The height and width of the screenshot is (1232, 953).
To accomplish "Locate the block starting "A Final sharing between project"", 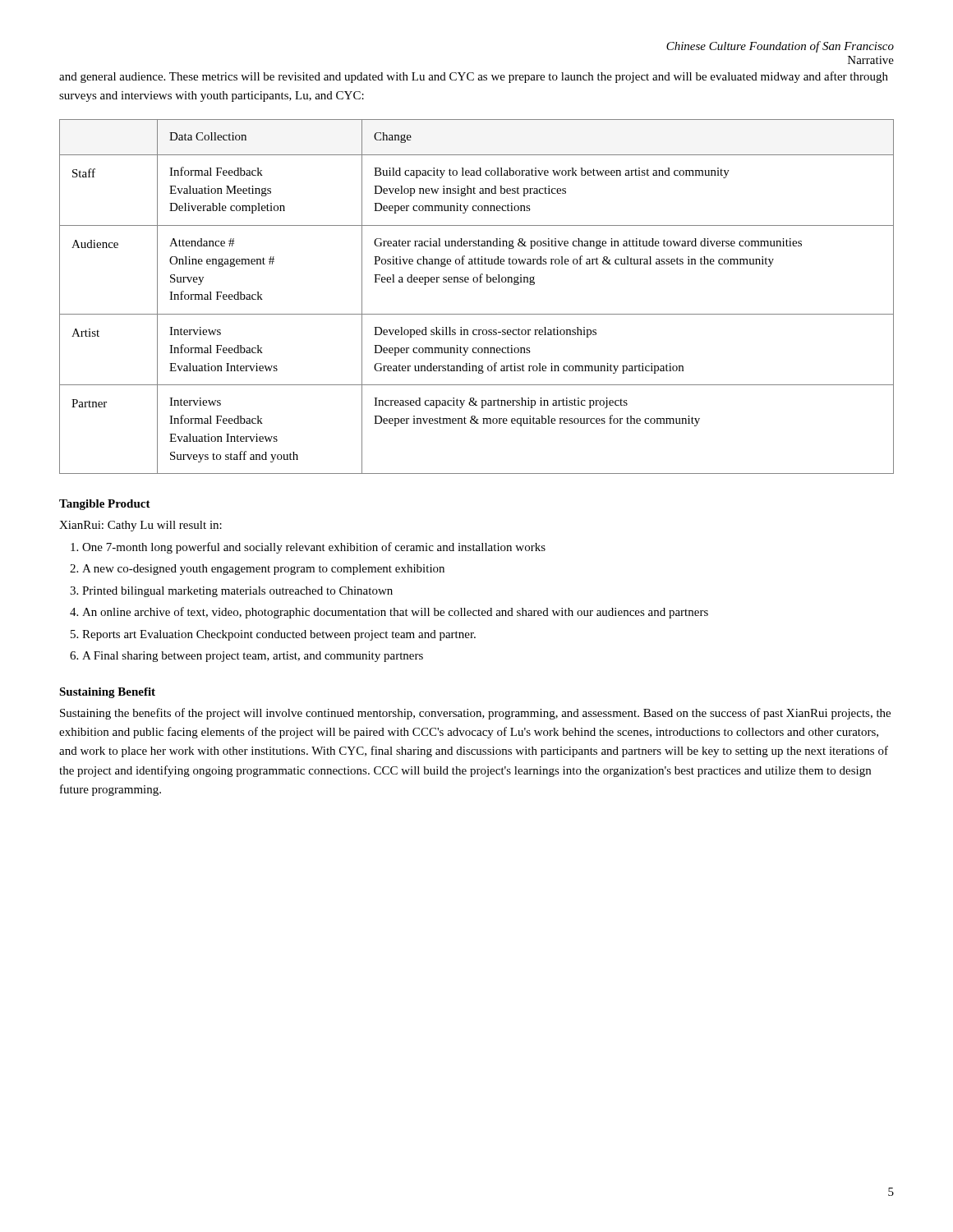I will point(253,656).
